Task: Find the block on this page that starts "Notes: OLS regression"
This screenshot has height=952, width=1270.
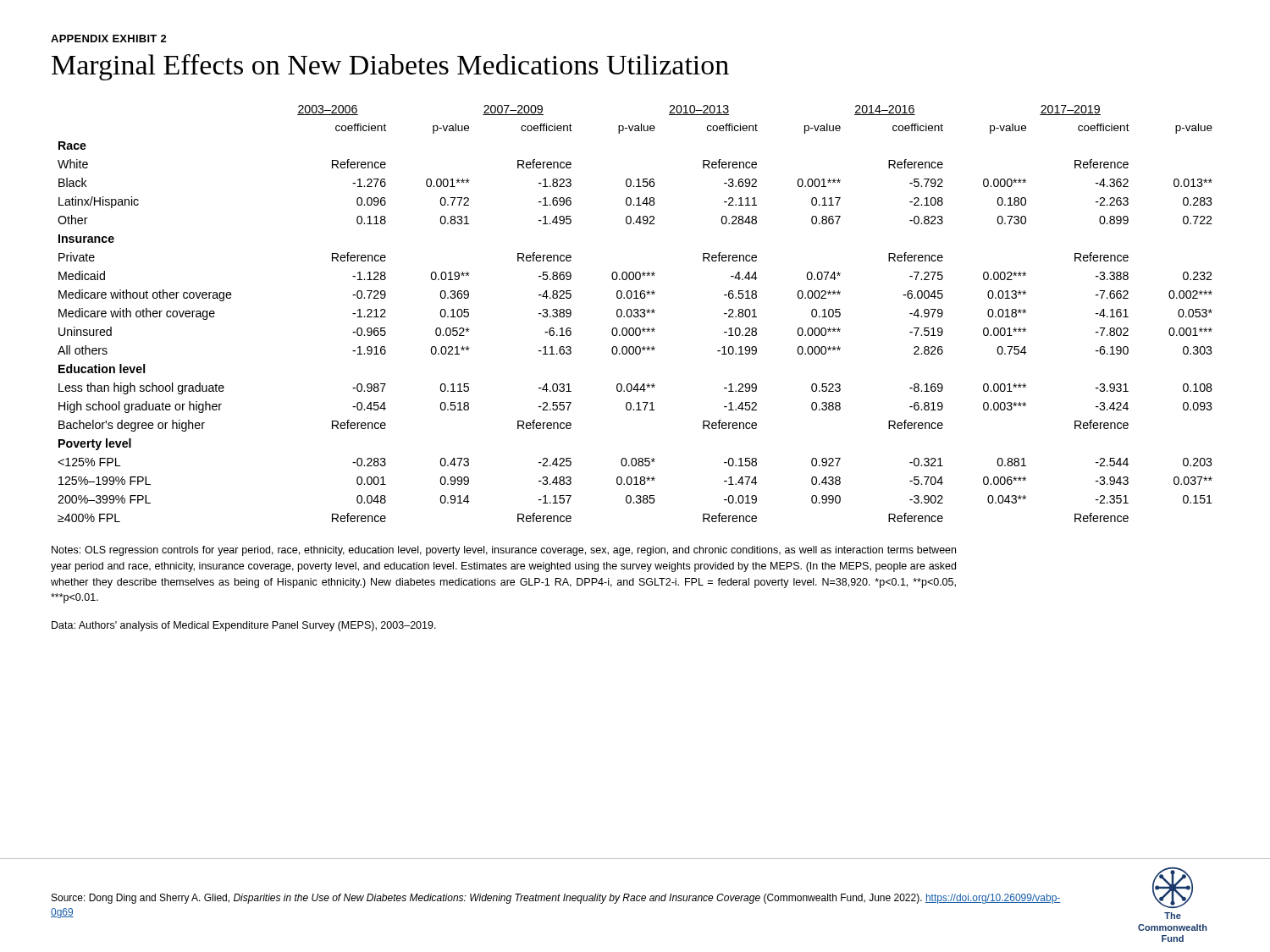Action: coord(504,574)
